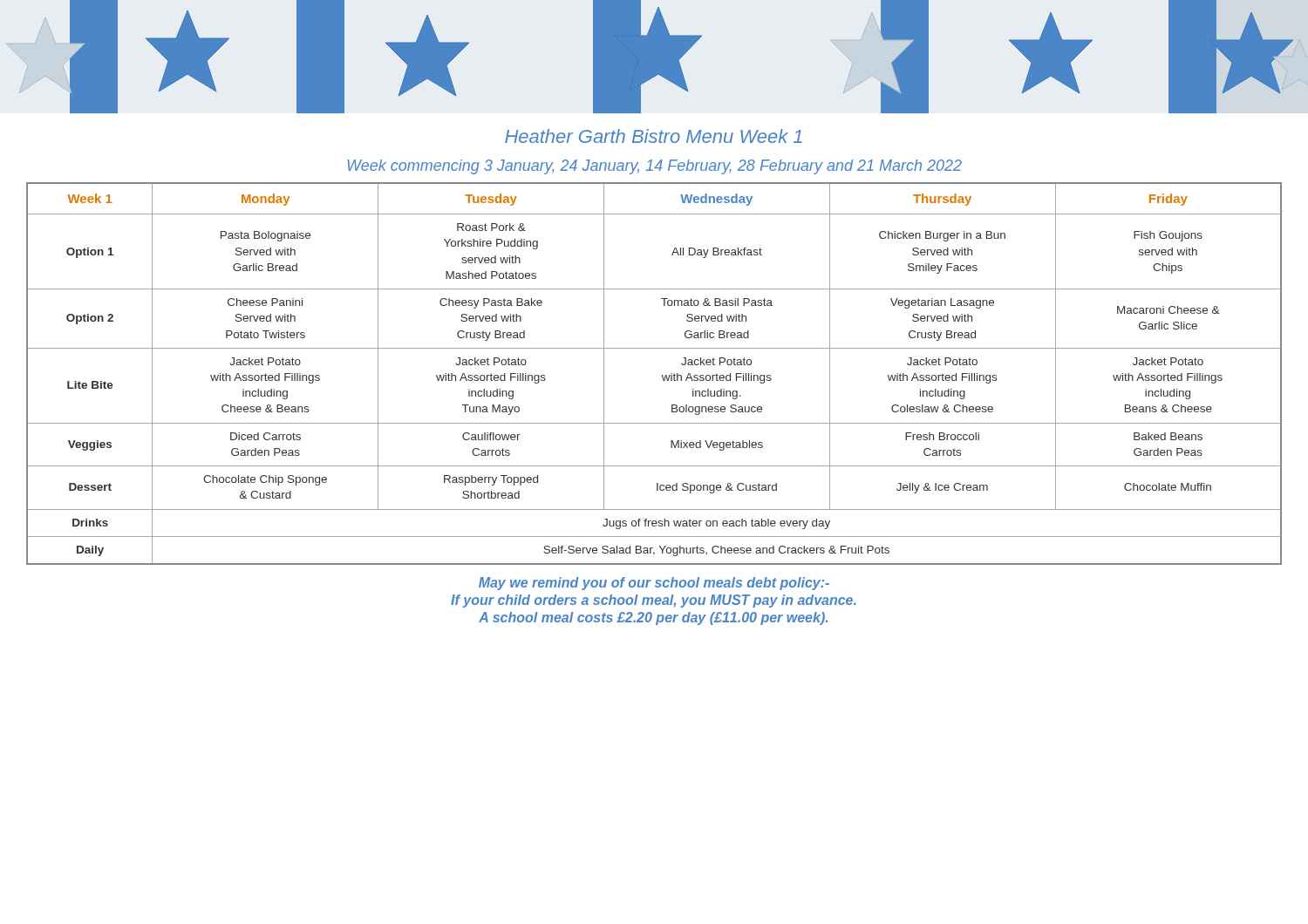The width and height of the screenshot is (1308, 924).
Task: Where is the section header that starts "Week commencing 3 January, 24 January, 14 February,"?
Action: click(x=654, y=166)
